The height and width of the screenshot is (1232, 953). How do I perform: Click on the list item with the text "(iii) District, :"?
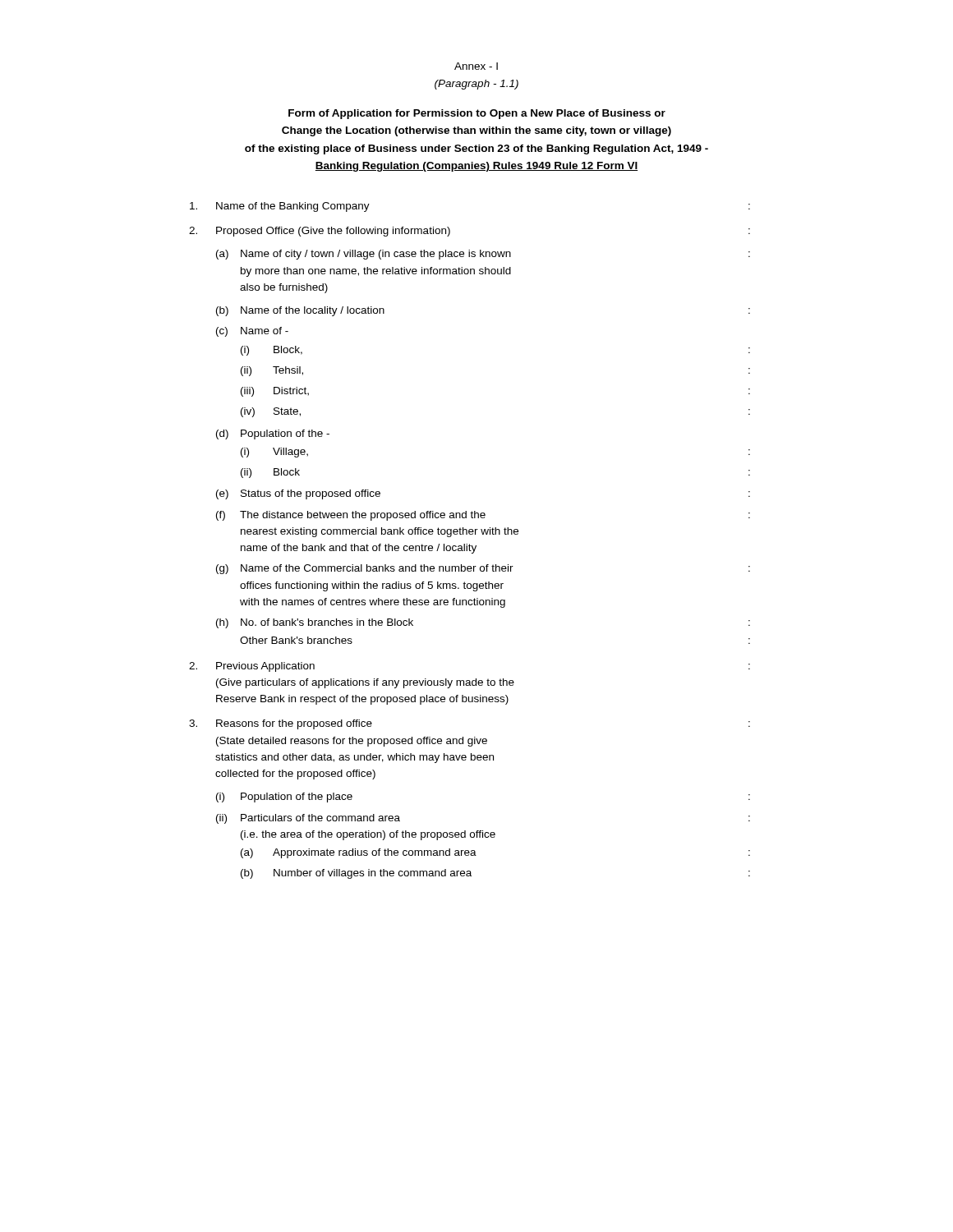(287, 391)
